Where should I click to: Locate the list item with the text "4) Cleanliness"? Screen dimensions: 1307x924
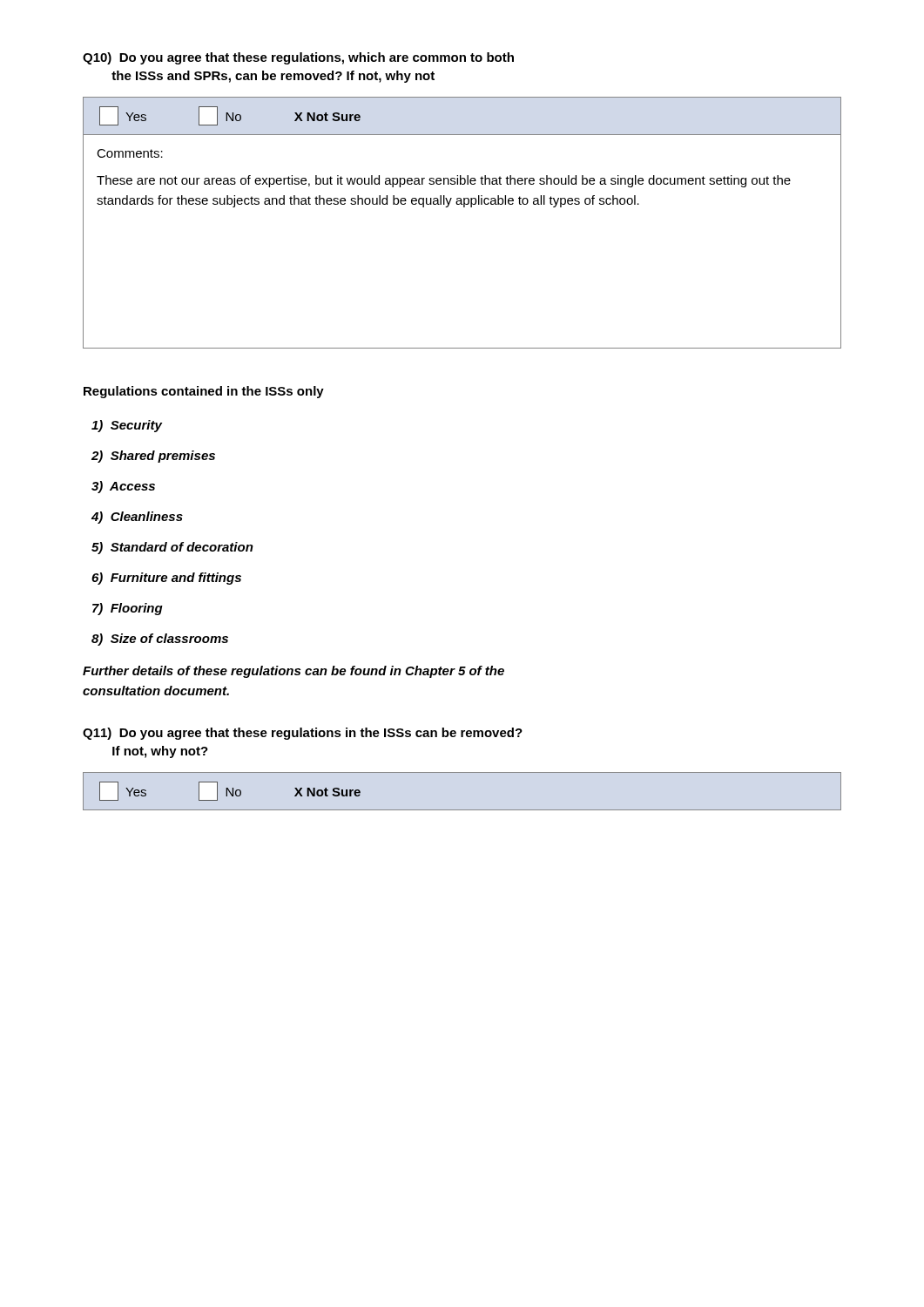click(x=137, y=516)
